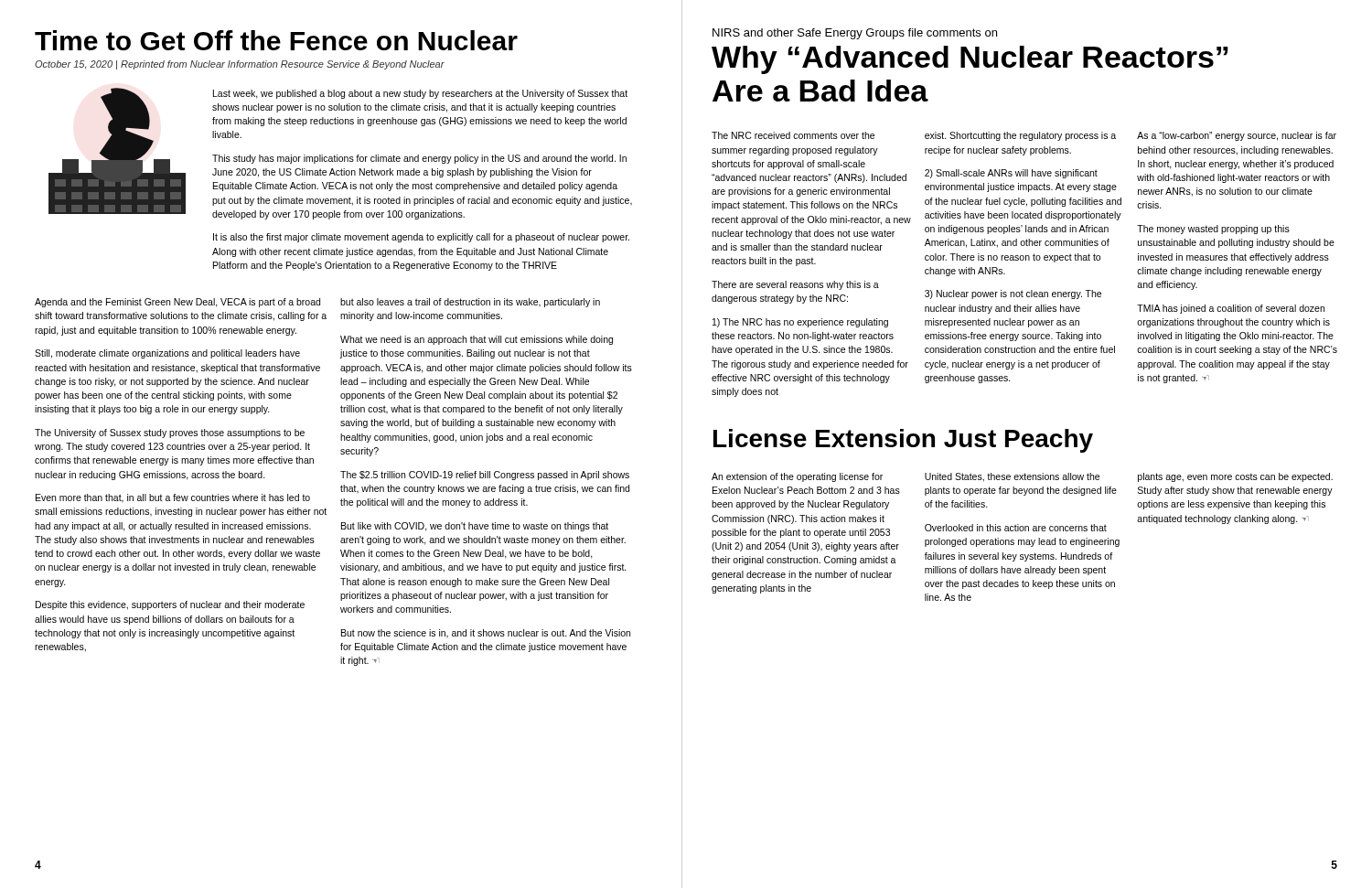Where does it say "License Extension Just Peachy"?
1372x888 pixels.
coord(902,439)
